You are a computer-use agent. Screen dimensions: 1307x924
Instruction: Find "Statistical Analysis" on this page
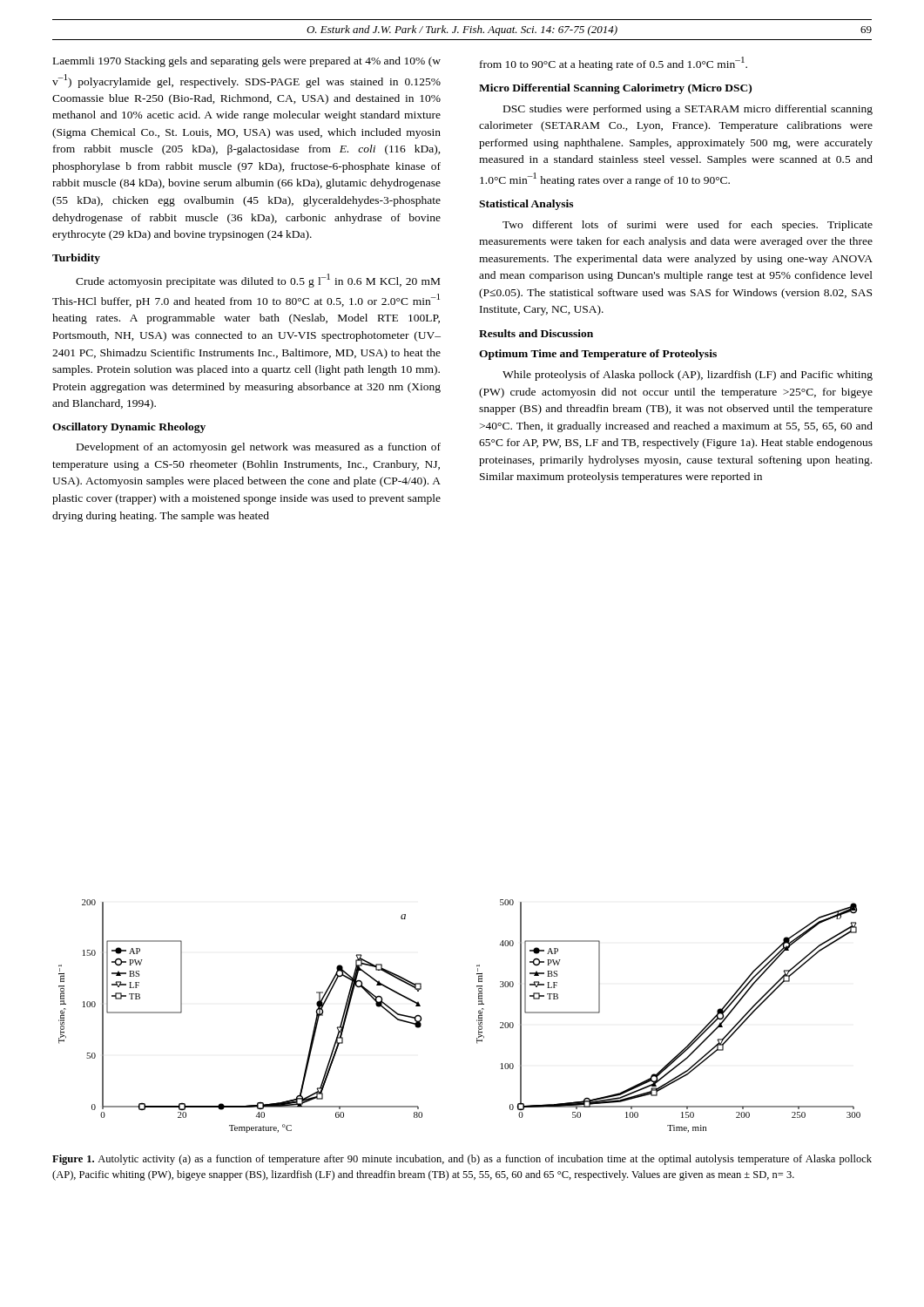click(526, 204)
